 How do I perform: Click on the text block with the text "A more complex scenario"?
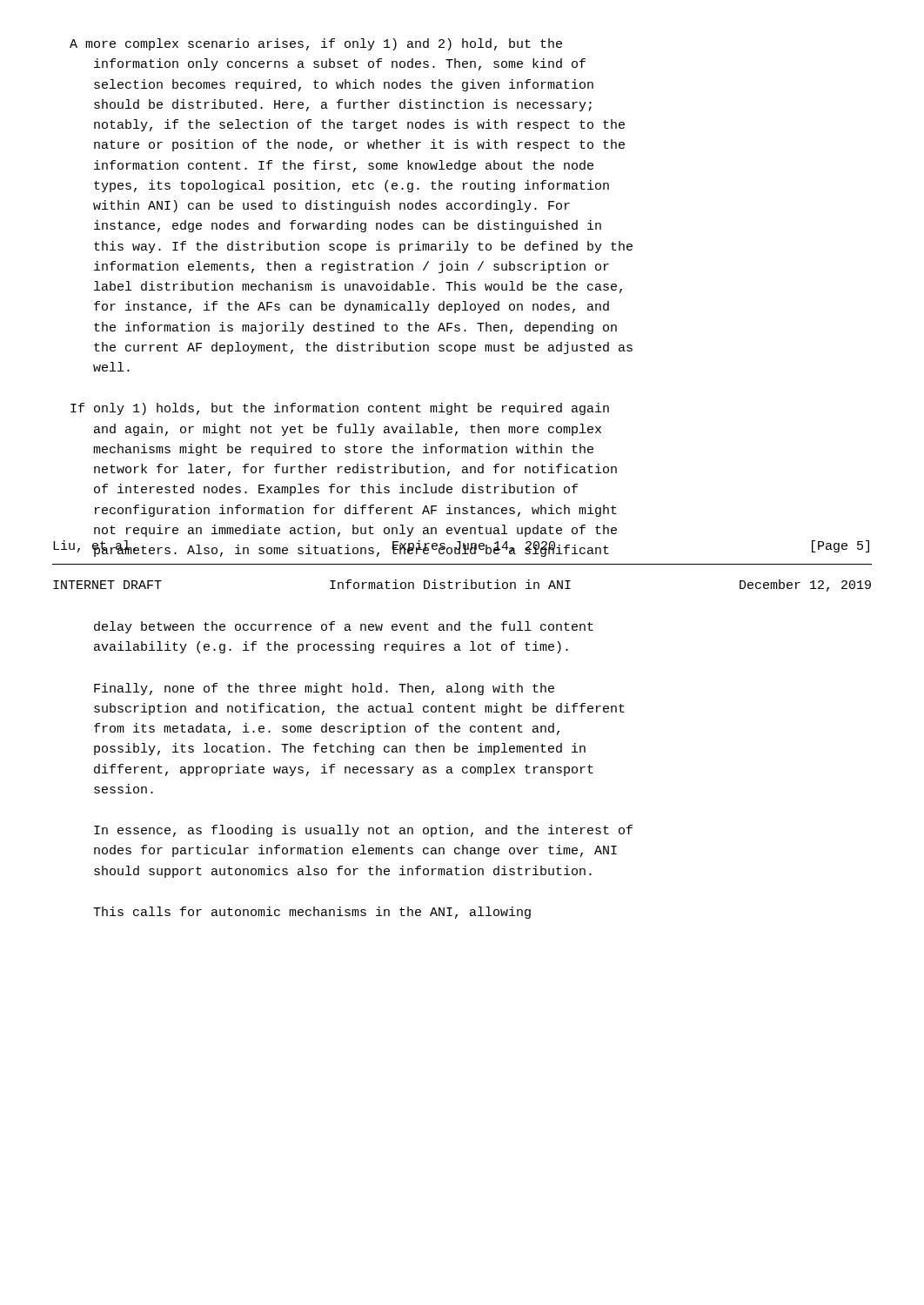[x=352, y=207]
